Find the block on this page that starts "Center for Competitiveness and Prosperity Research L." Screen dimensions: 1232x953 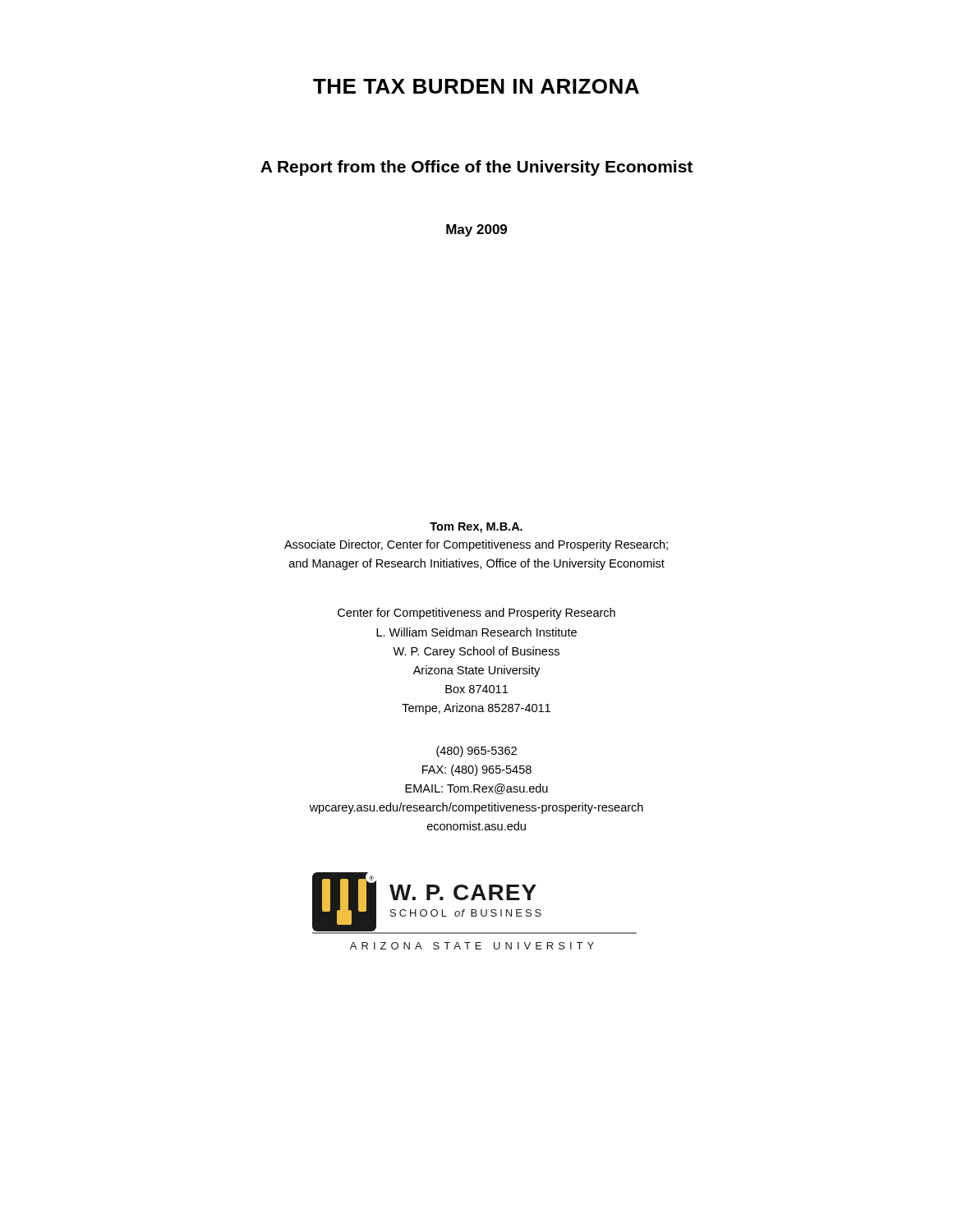[476, 661]
